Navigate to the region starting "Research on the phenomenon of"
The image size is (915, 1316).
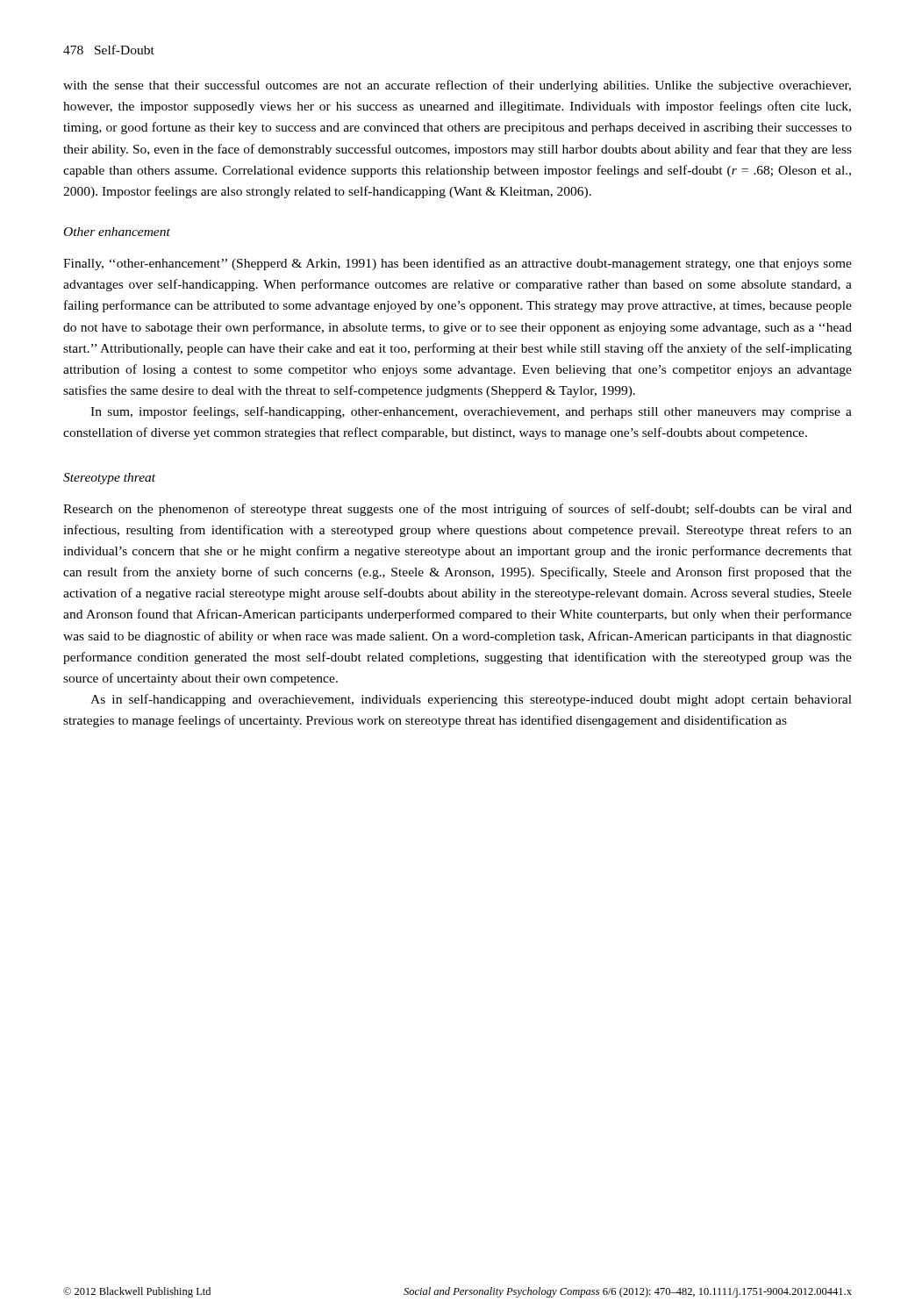click(x=458, y=593)
